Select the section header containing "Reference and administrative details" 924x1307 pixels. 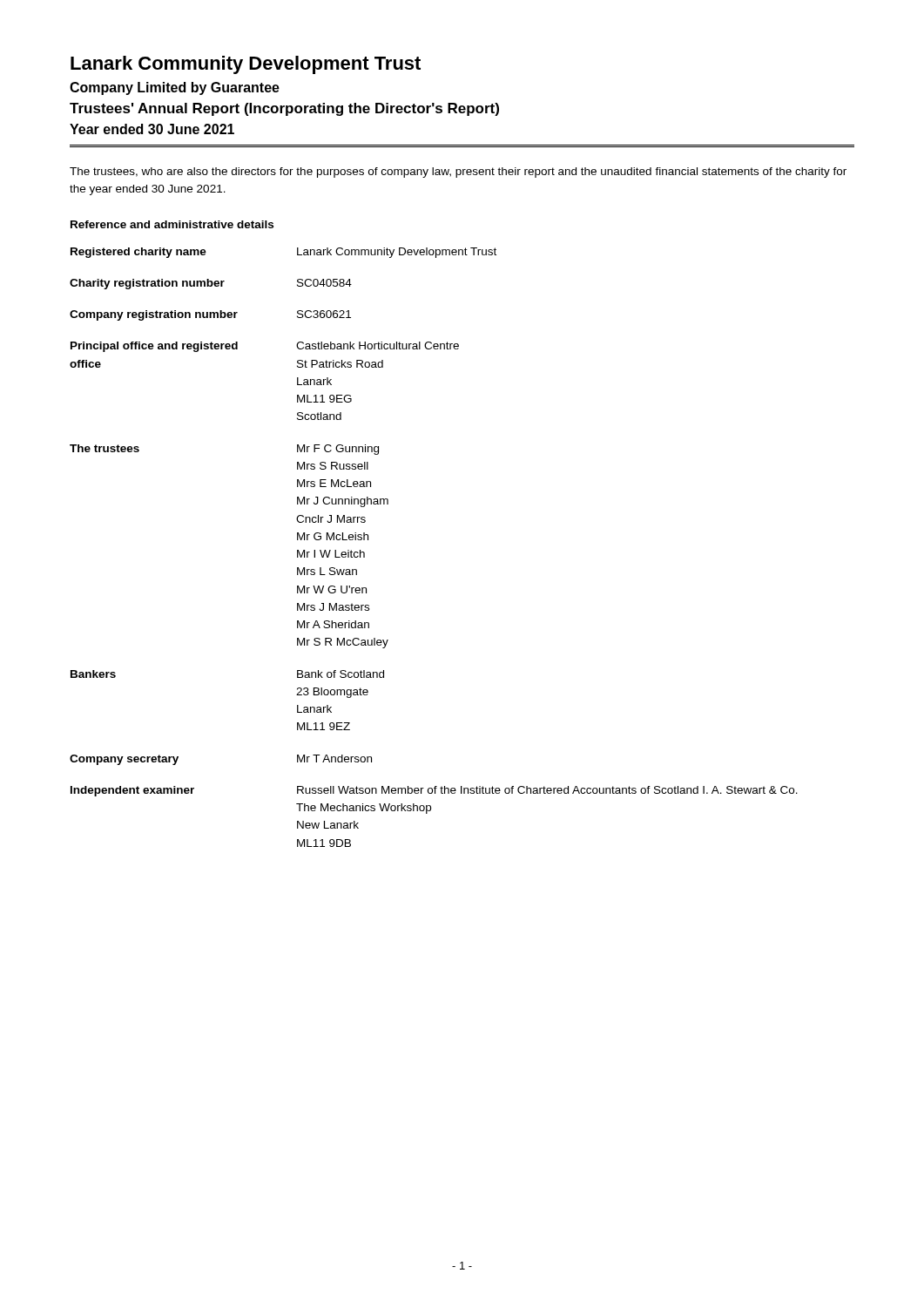(172, 224)
